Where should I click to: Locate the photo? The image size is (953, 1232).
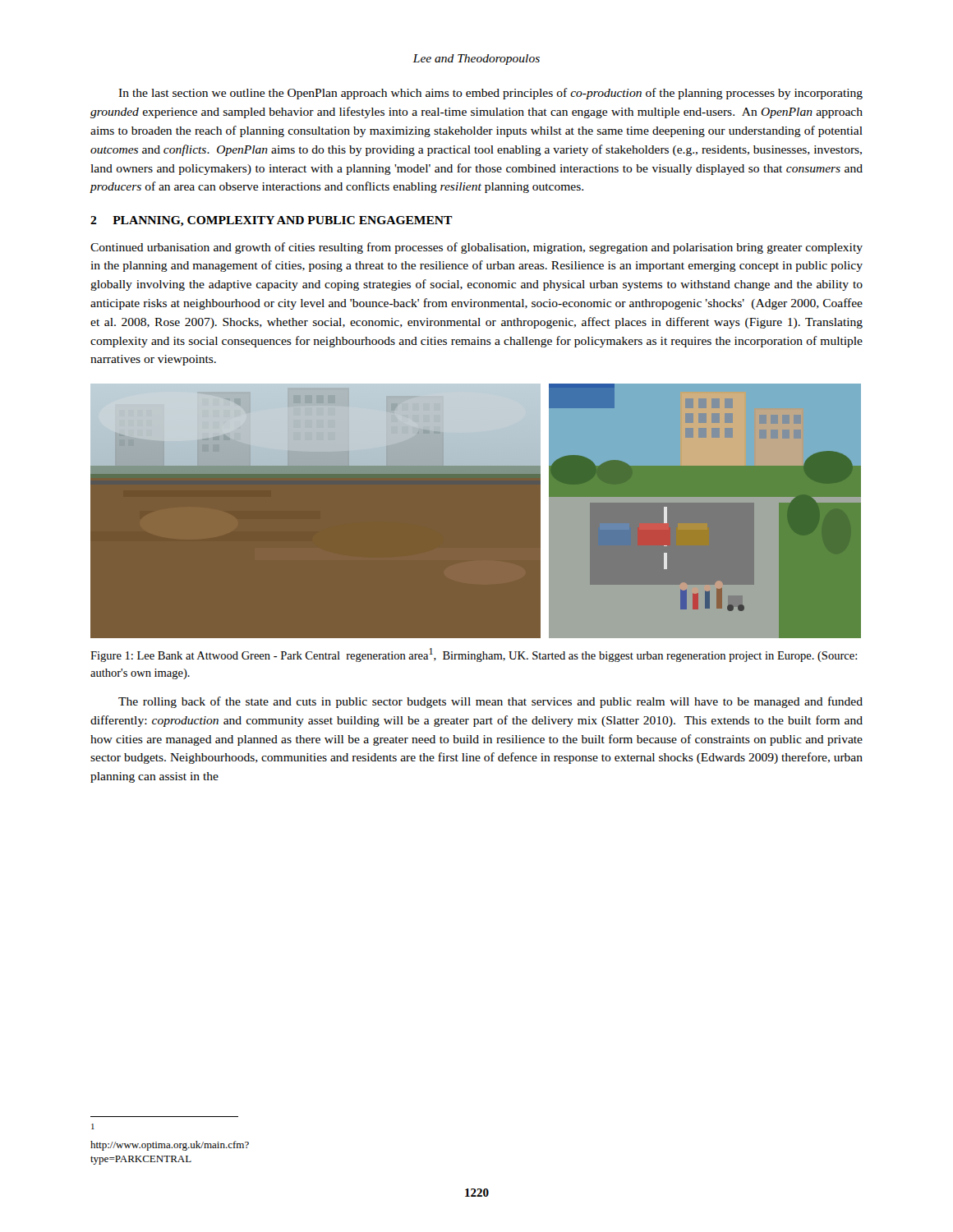[476, 511]
